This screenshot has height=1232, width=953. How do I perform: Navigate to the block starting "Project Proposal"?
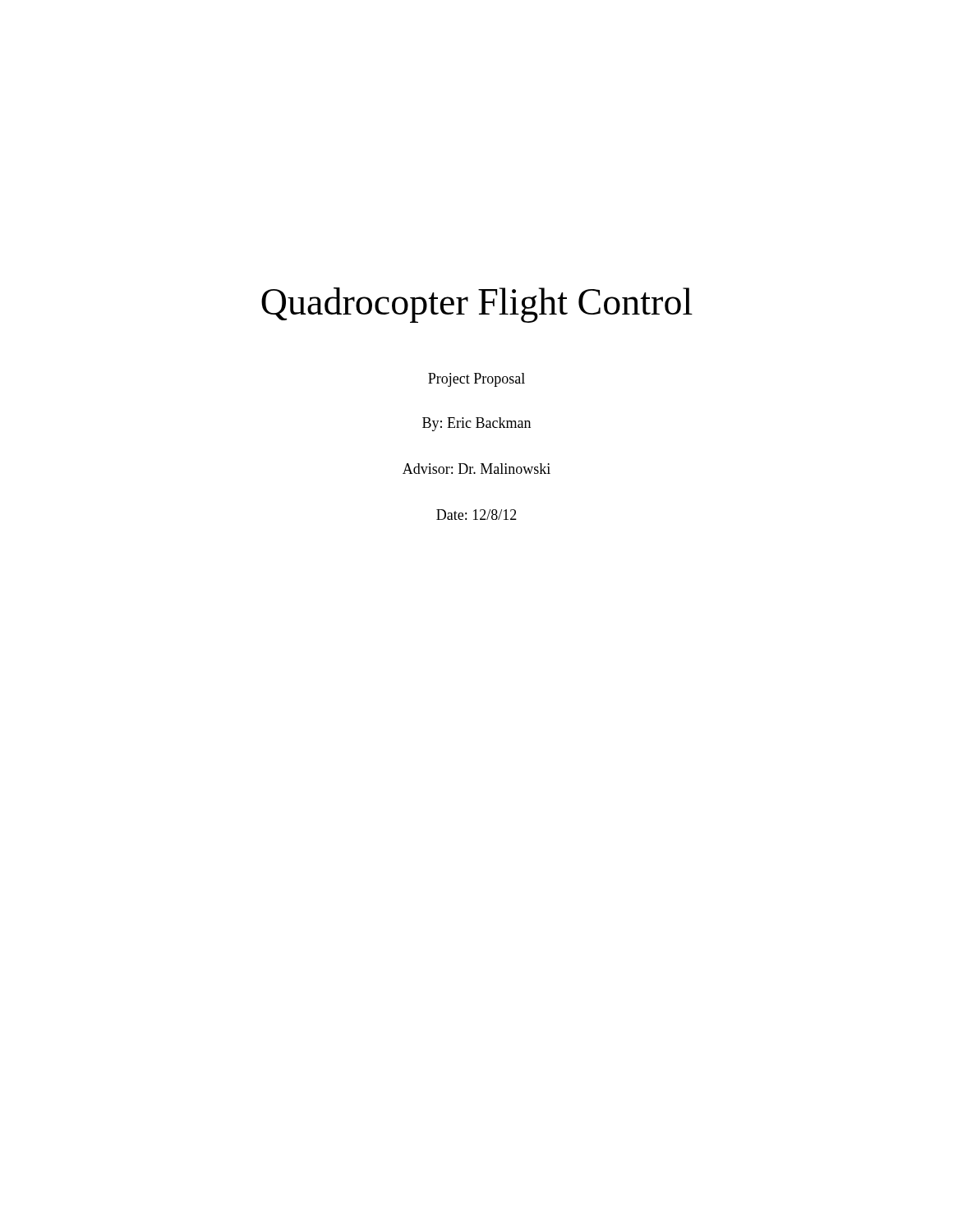[x=476, y=379]
